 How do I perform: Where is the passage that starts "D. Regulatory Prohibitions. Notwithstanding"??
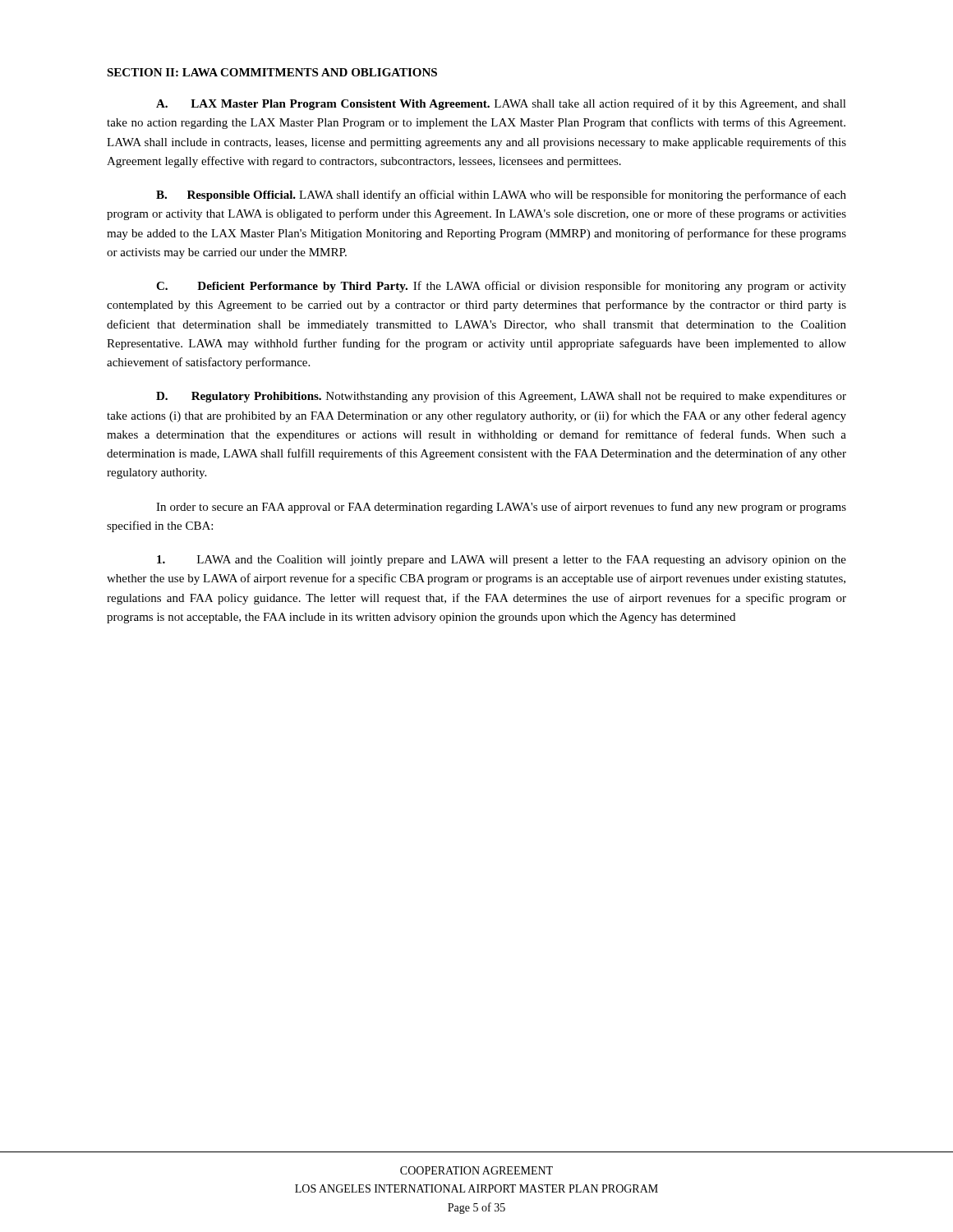(476, 434)
